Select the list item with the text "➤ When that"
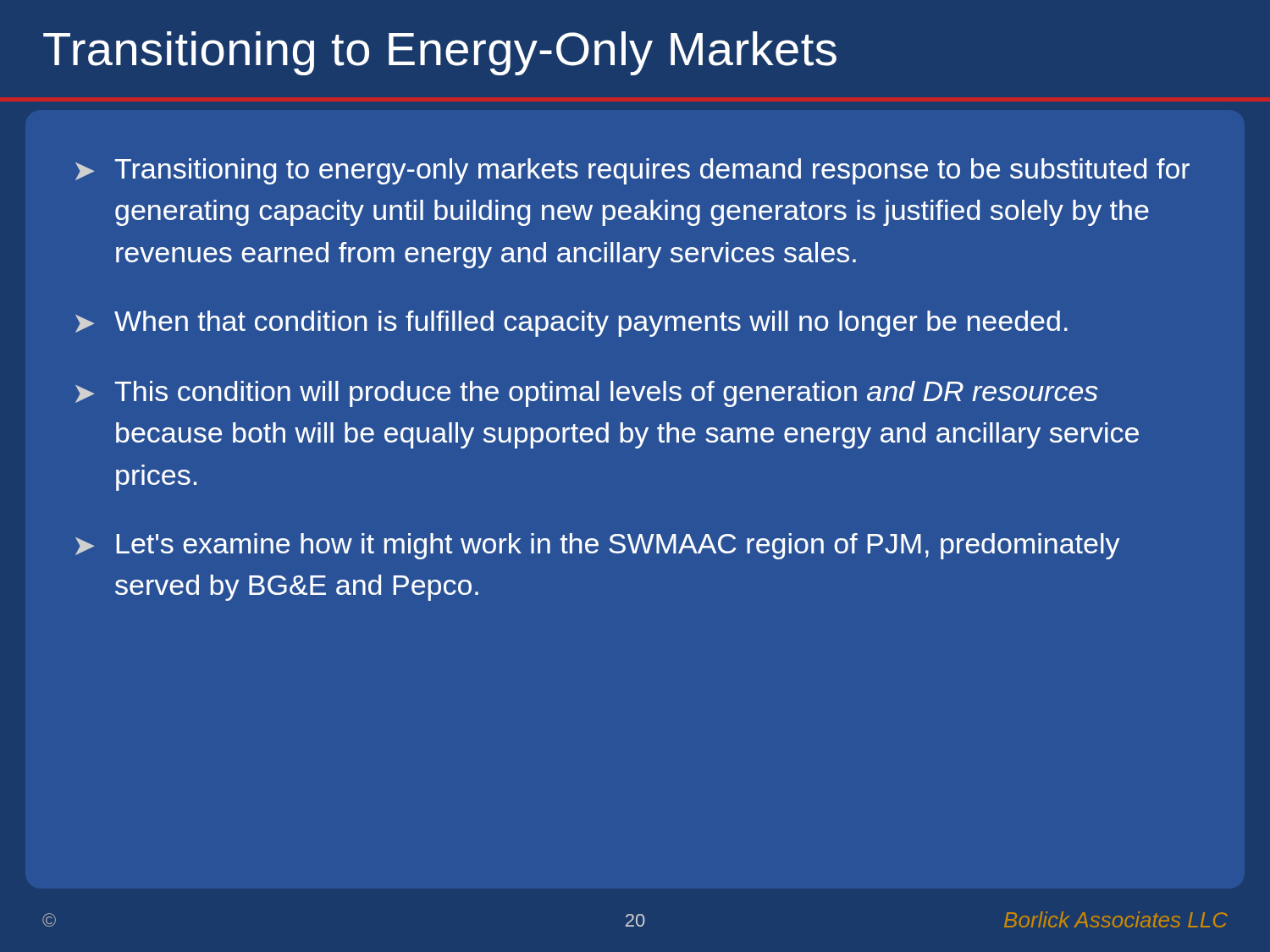 tap(635, 322)
